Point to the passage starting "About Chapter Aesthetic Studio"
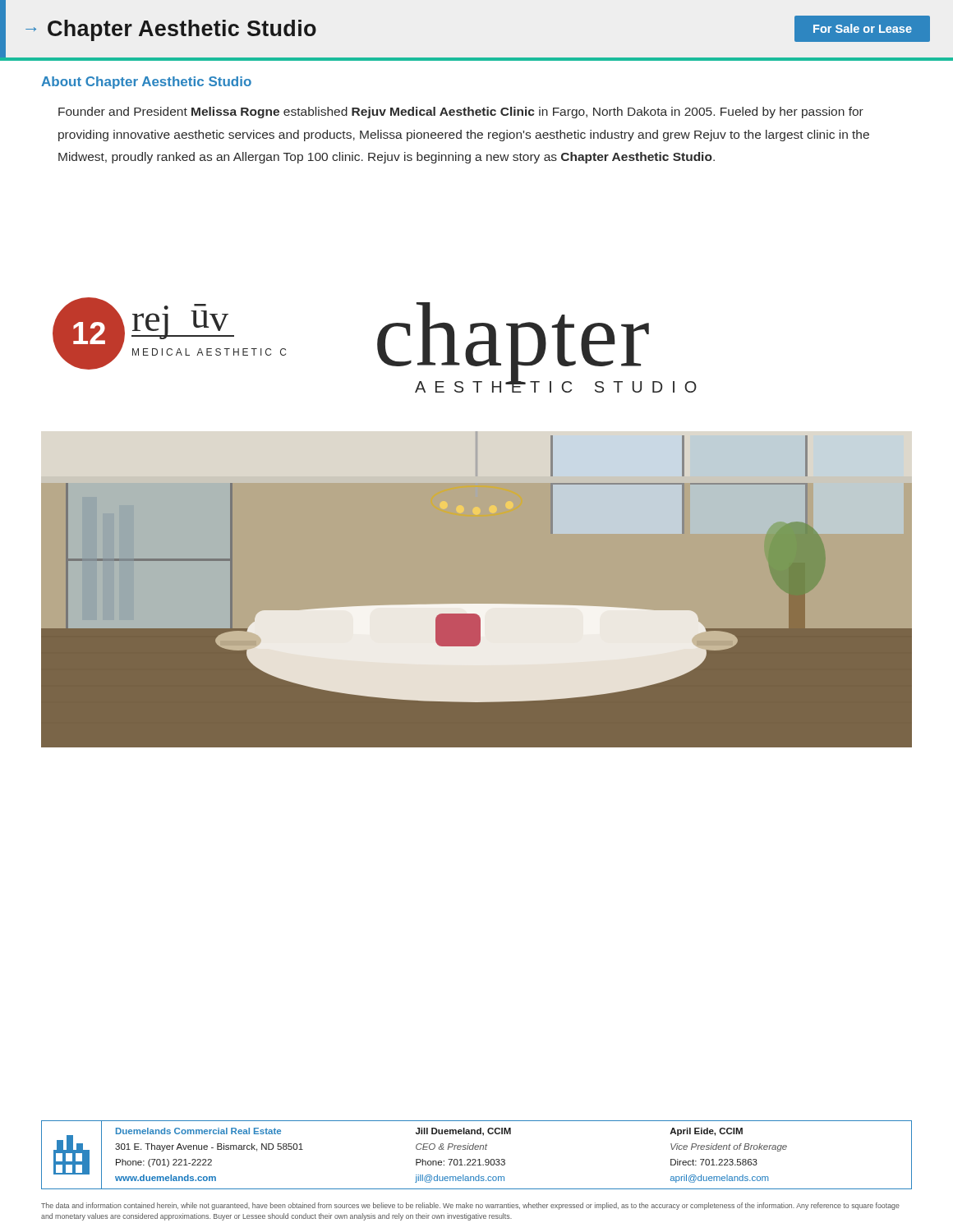Image resolution: width=953 pixels, height=1232 pixels. (x=146, y=82)
